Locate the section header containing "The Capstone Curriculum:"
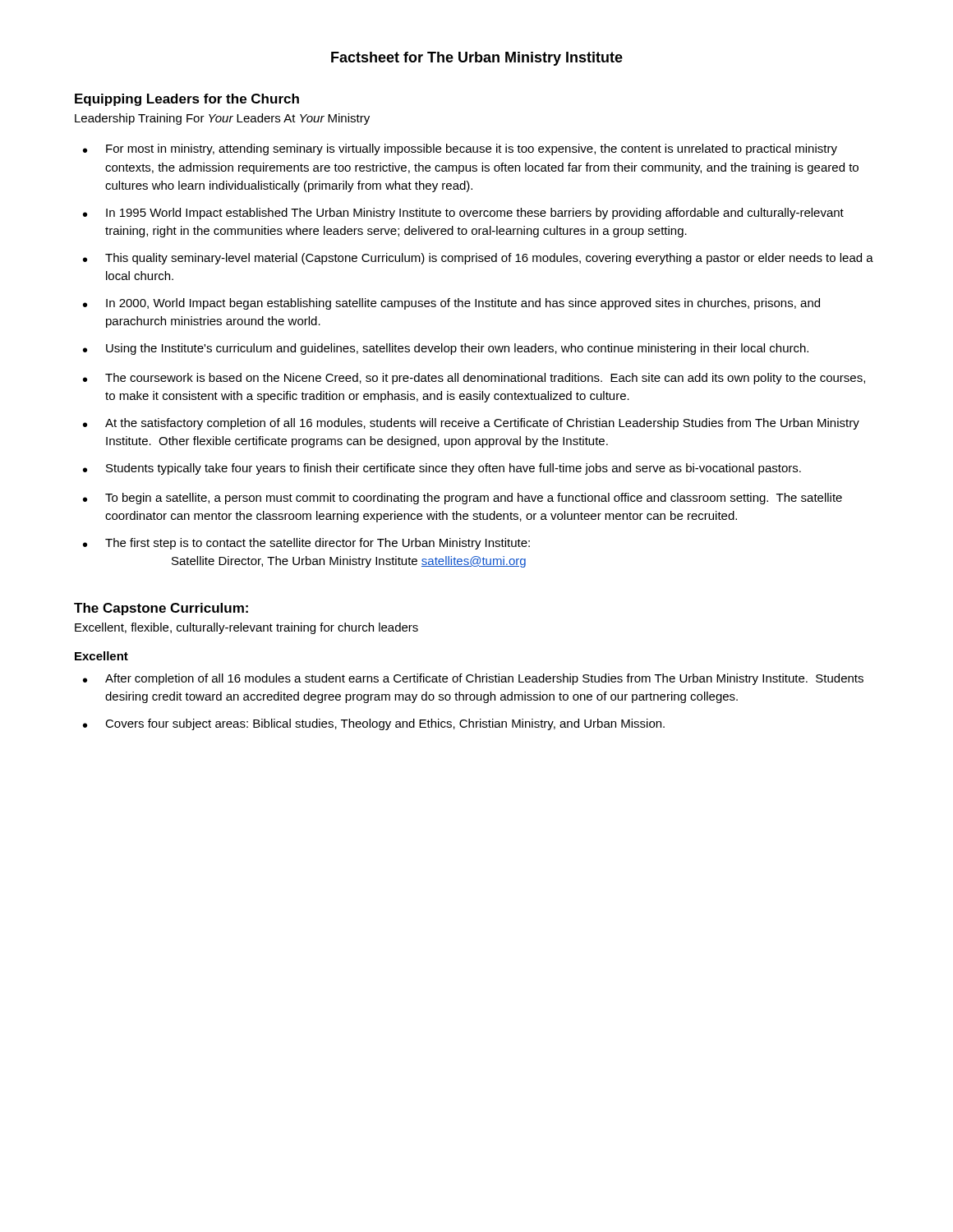The width and height of the screenshot is (953, 1232). 162,608
